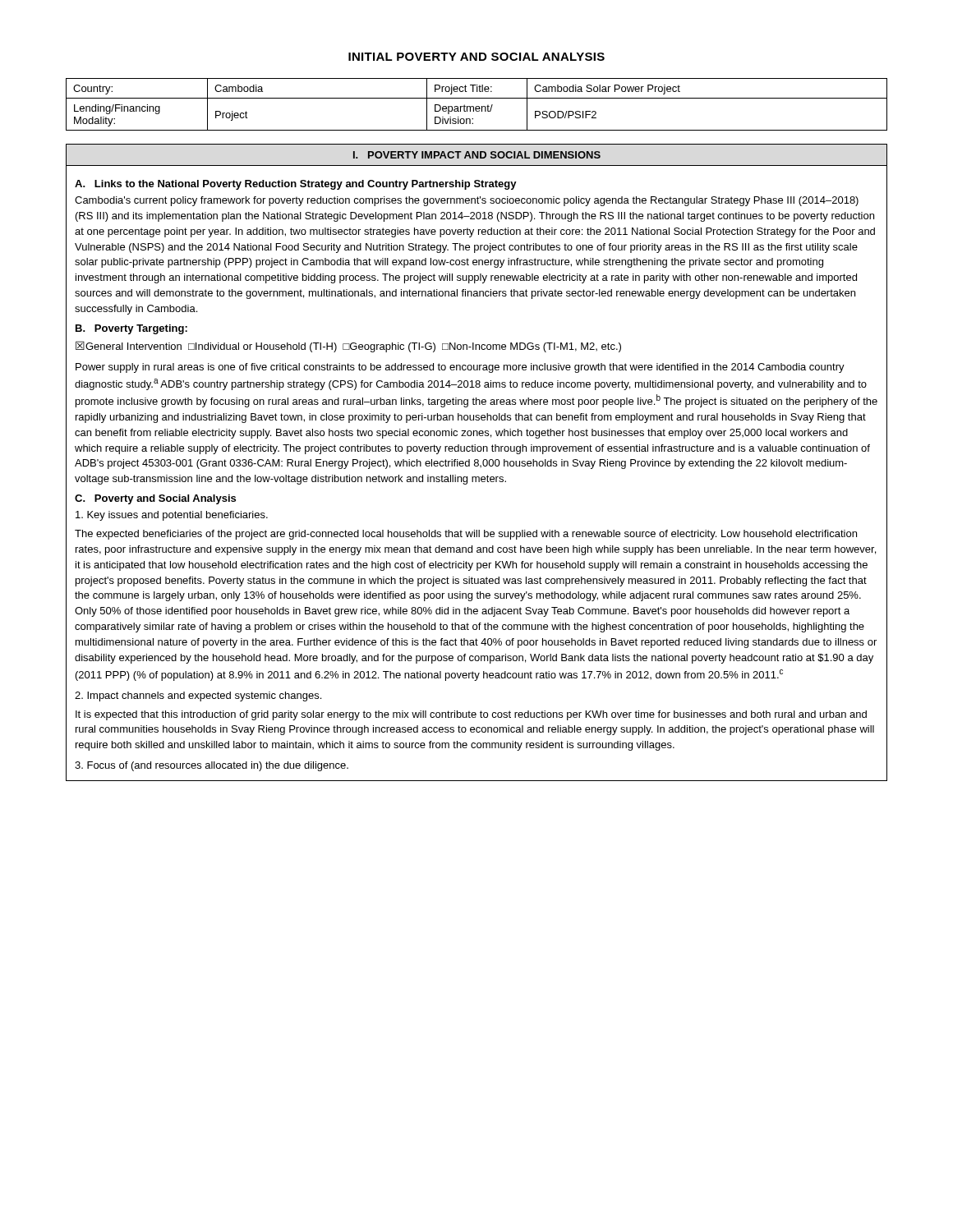Find the section header on this page that starts "A. Links to the National"
The height and width of the screenshot is (1232, 953).
tap(296, 184)
